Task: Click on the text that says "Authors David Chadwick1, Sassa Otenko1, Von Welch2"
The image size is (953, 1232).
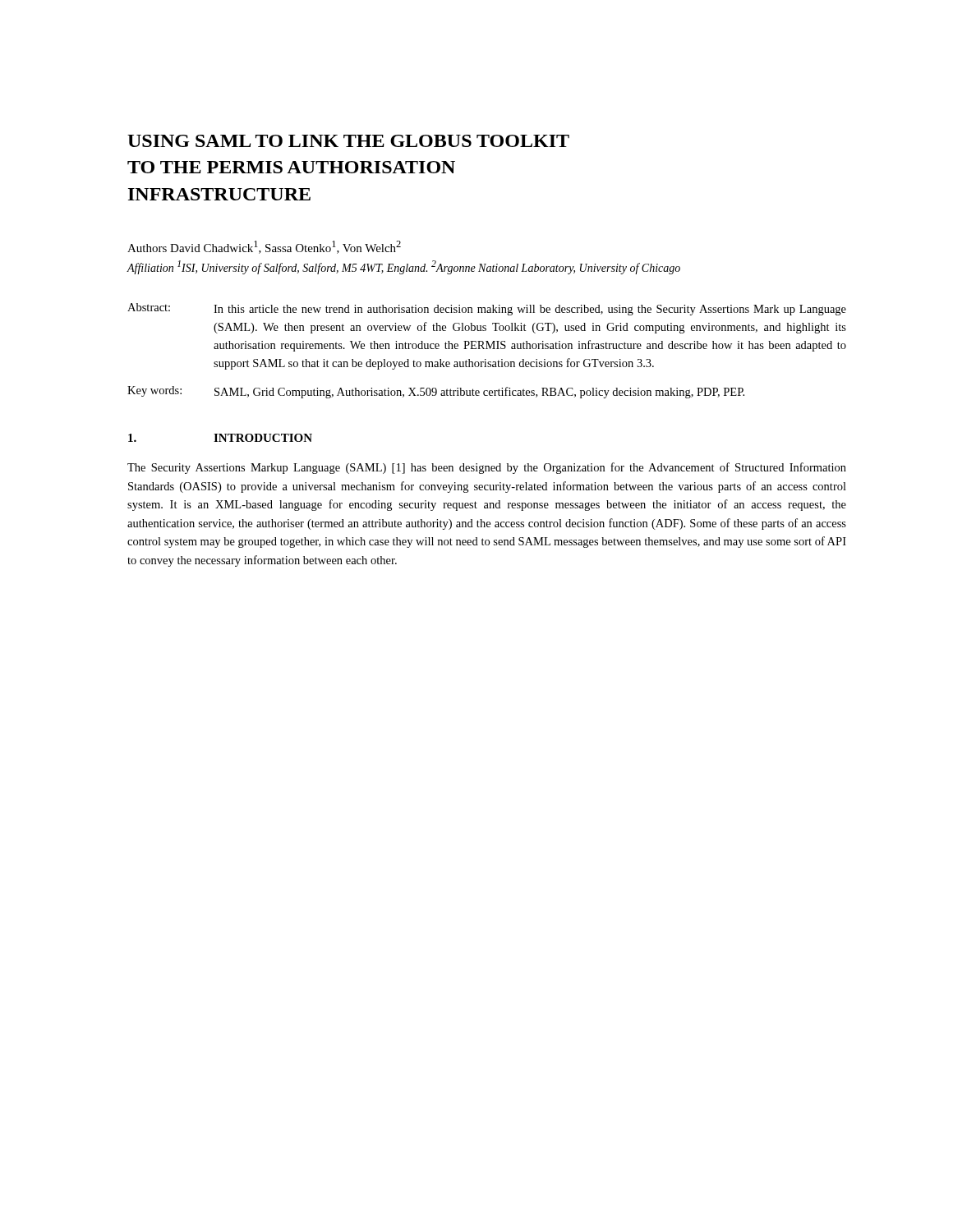Action: coord(264,247)
